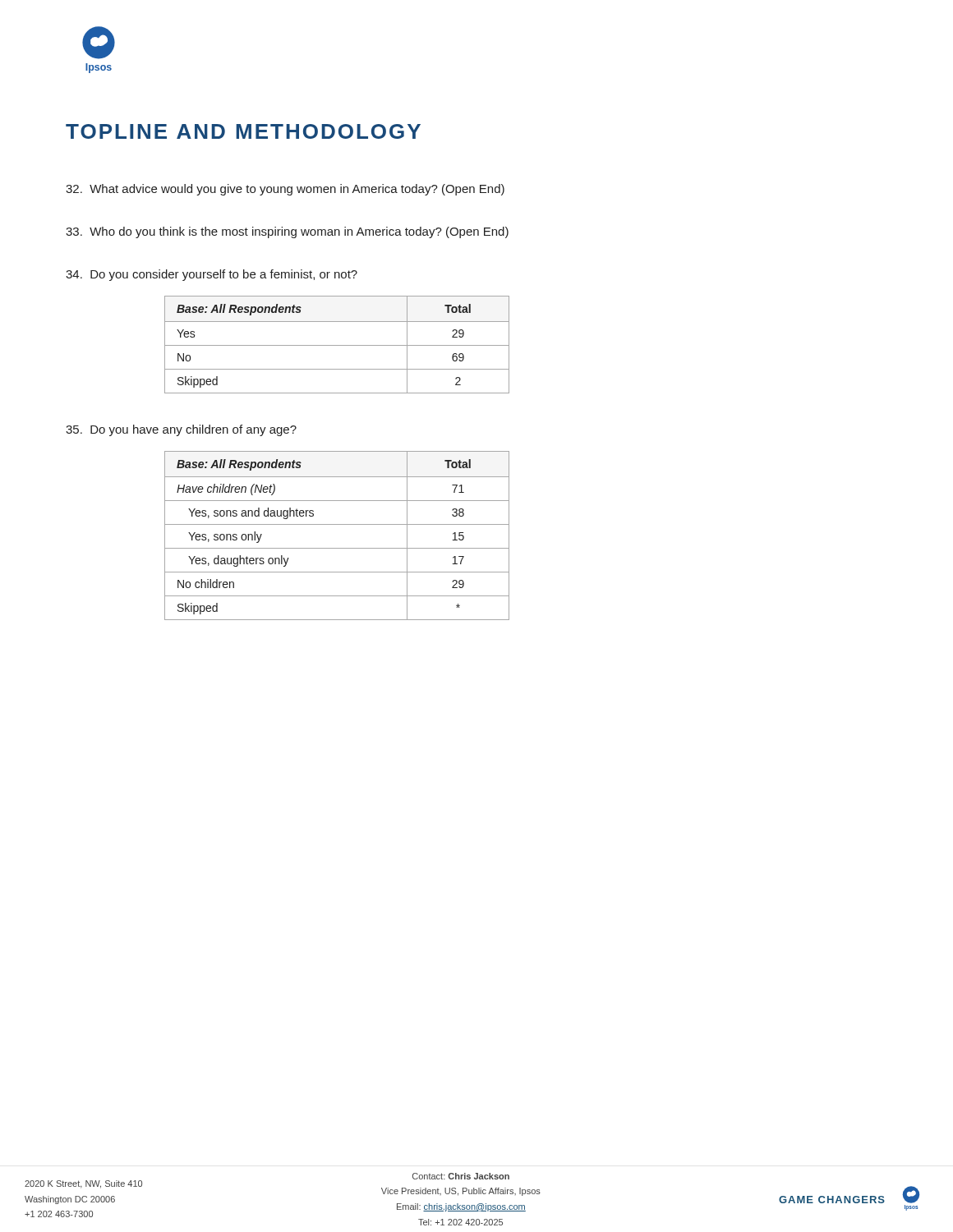Screen dimensions: 1232x953
Task: Find the logo
Action: point(99,53)
